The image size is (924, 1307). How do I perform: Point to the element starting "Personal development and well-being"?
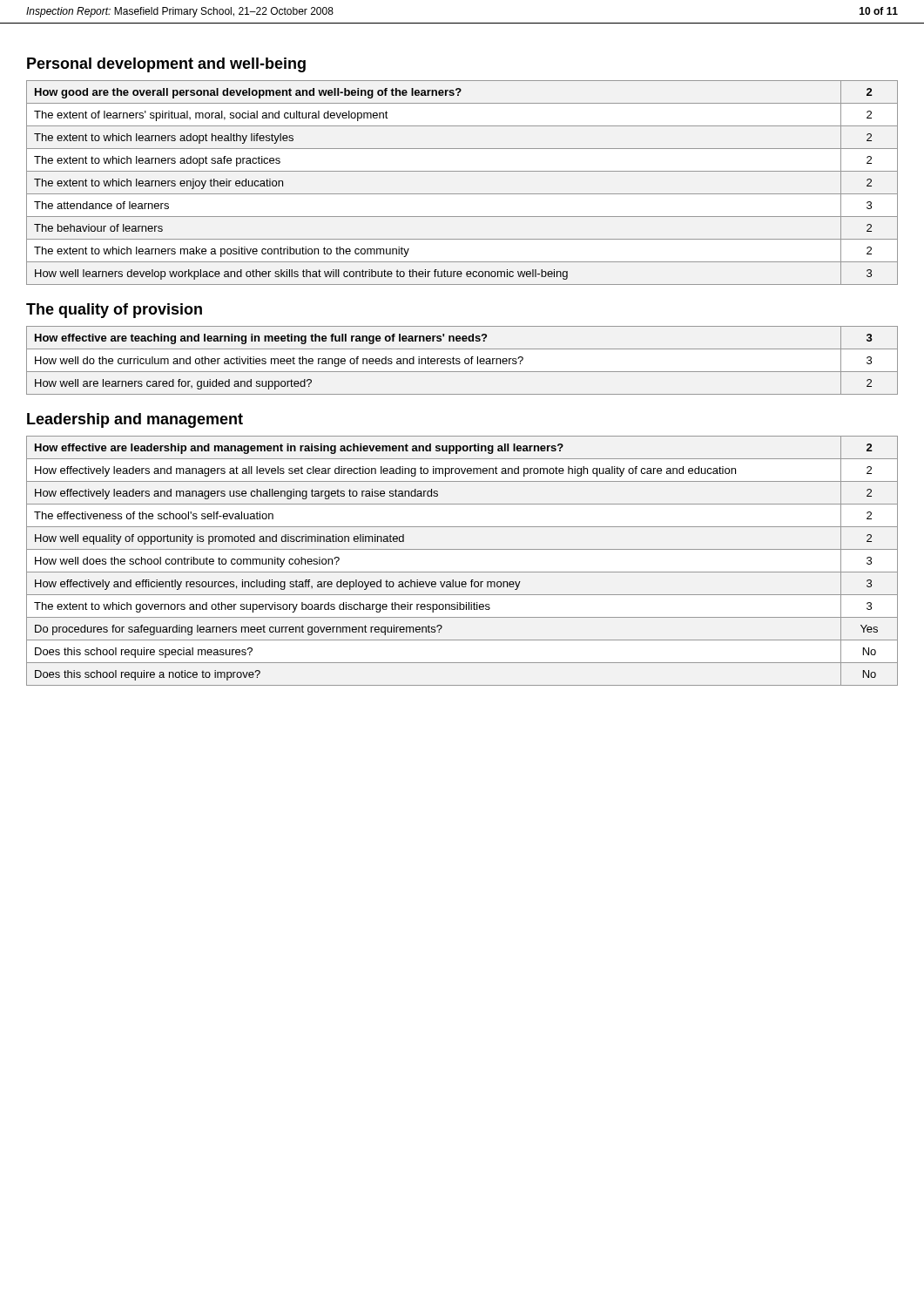(166, 64)
